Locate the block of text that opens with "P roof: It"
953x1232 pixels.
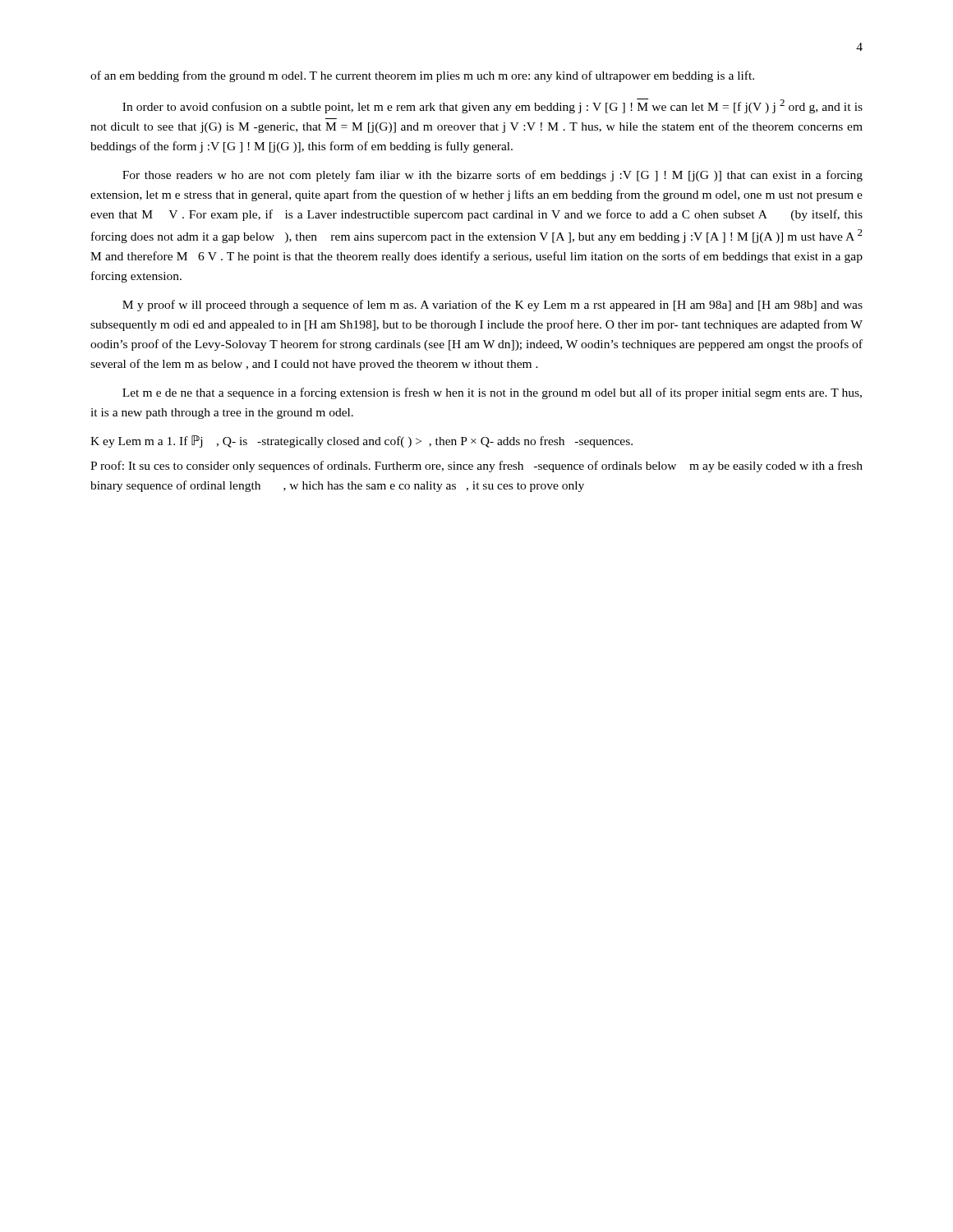[476, 476]
